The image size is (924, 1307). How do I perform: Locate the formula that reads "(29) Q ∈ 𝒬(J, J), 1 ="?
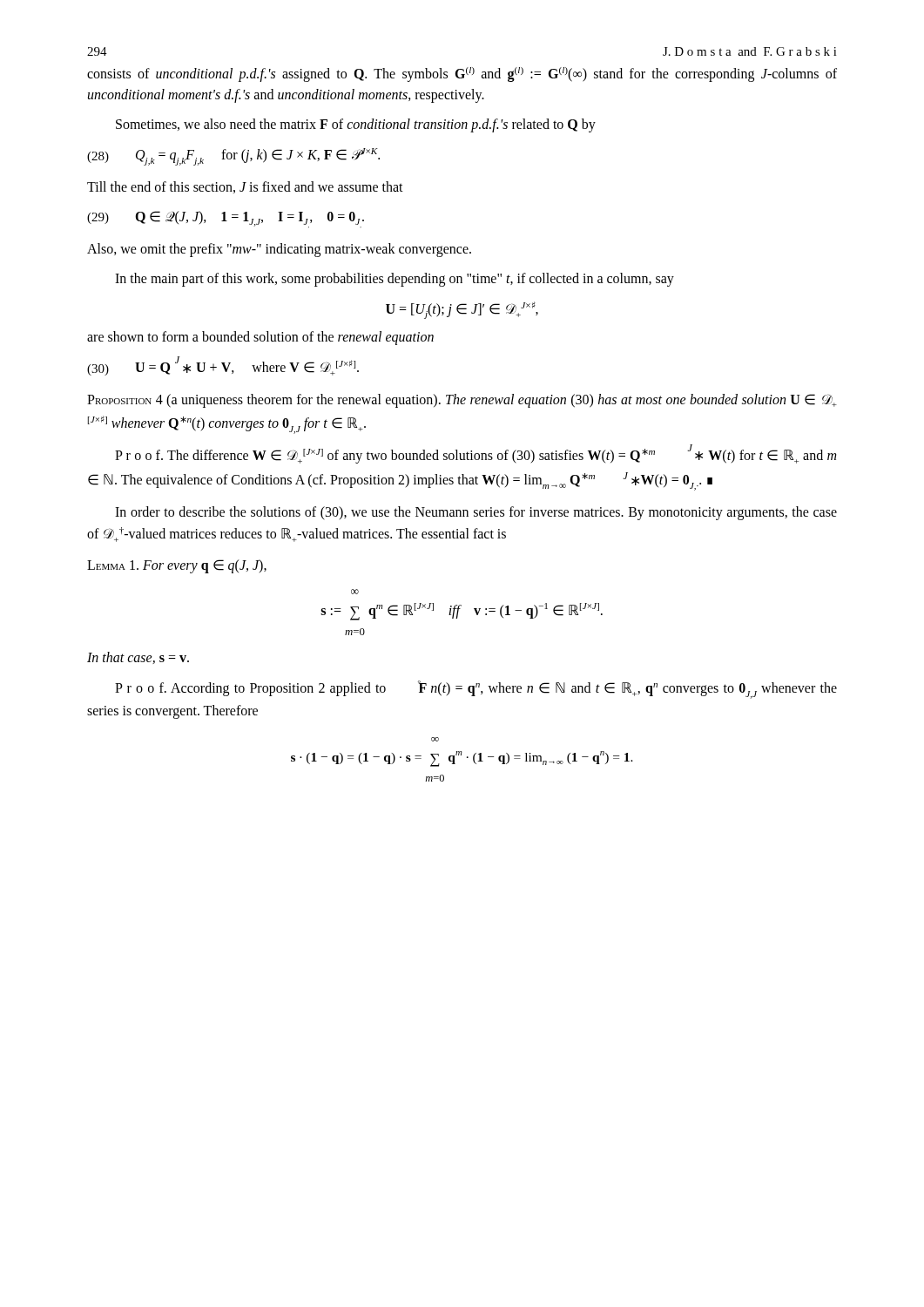(x=226, y=219)
